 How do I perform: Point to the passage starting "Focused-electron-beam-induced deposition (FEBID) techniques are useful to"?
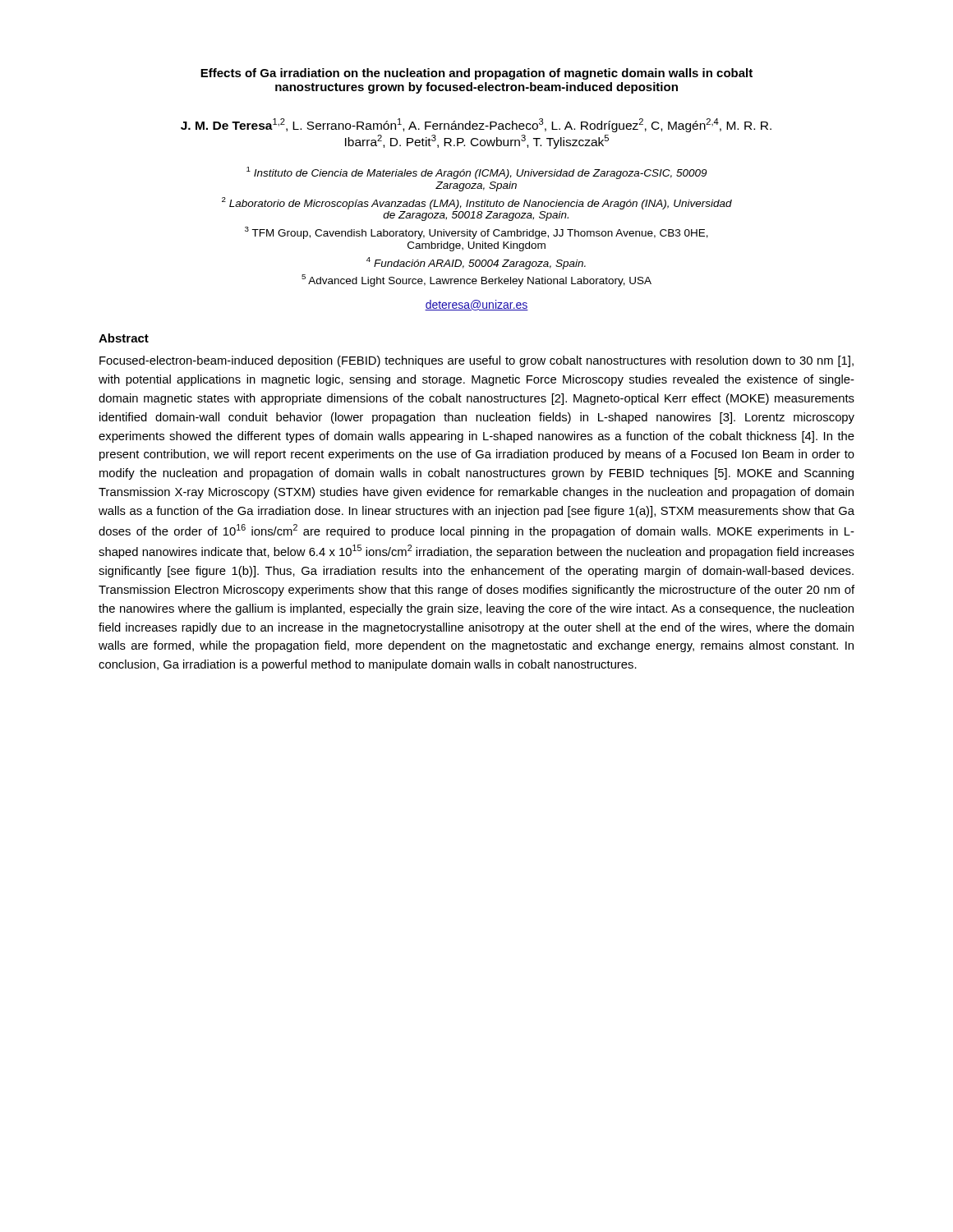click(x=476, y=513)
